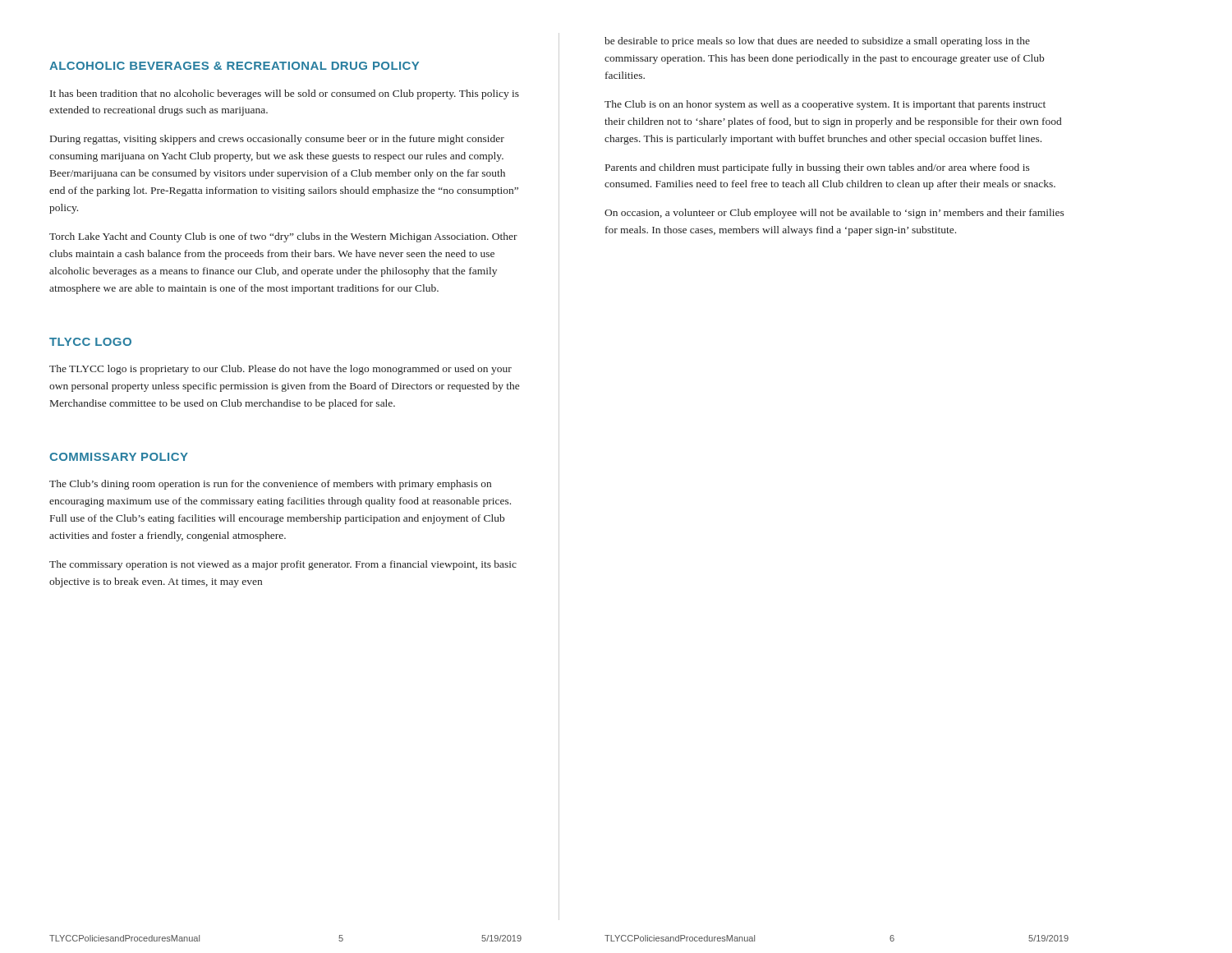
Task: Find the passage starting "ALCOHOLIC BEVERAGES & RECREATIONAL"
Action: (x=235, y=65)
